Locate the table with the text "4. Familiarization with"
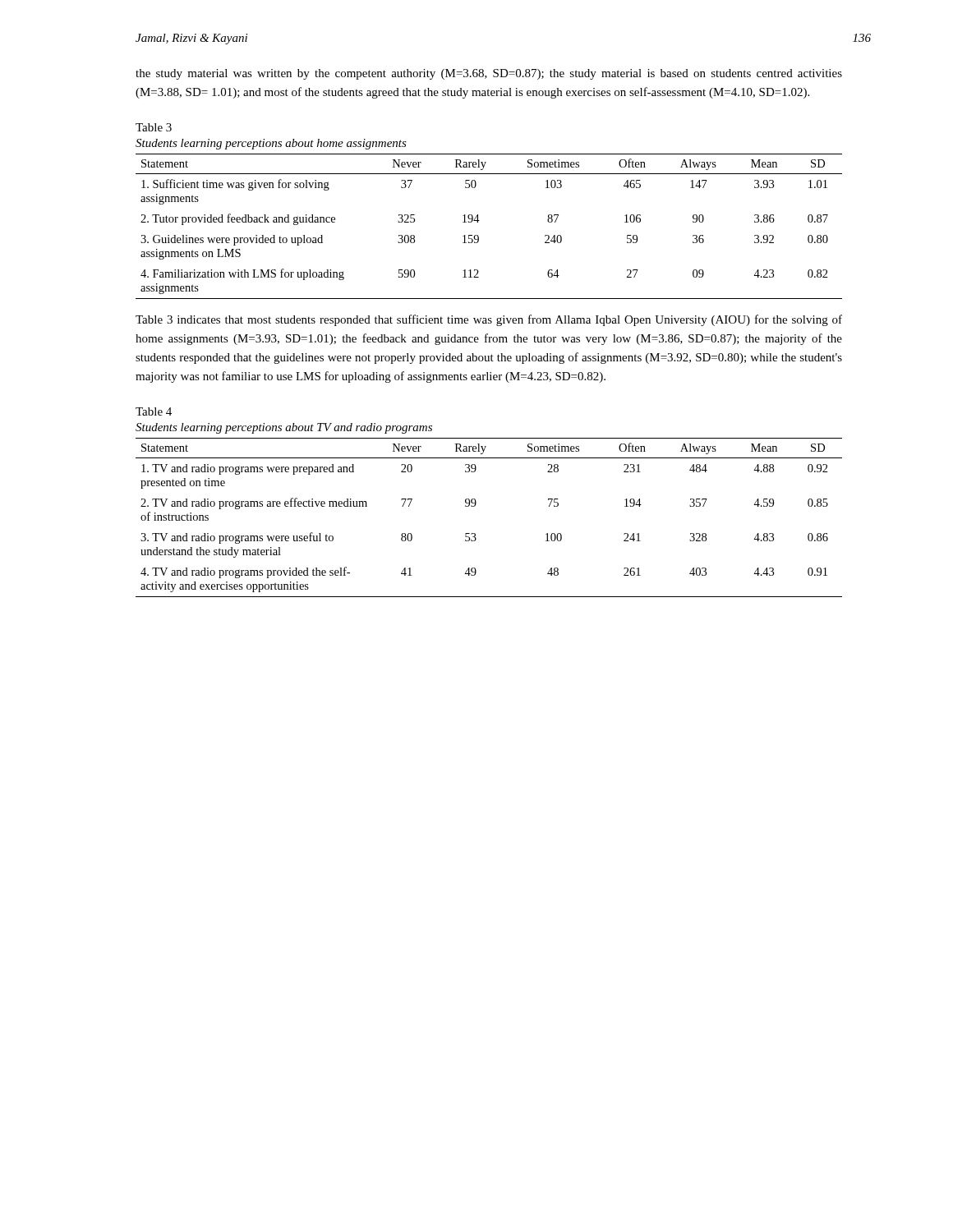The image size is (953, 1232). 489,226
